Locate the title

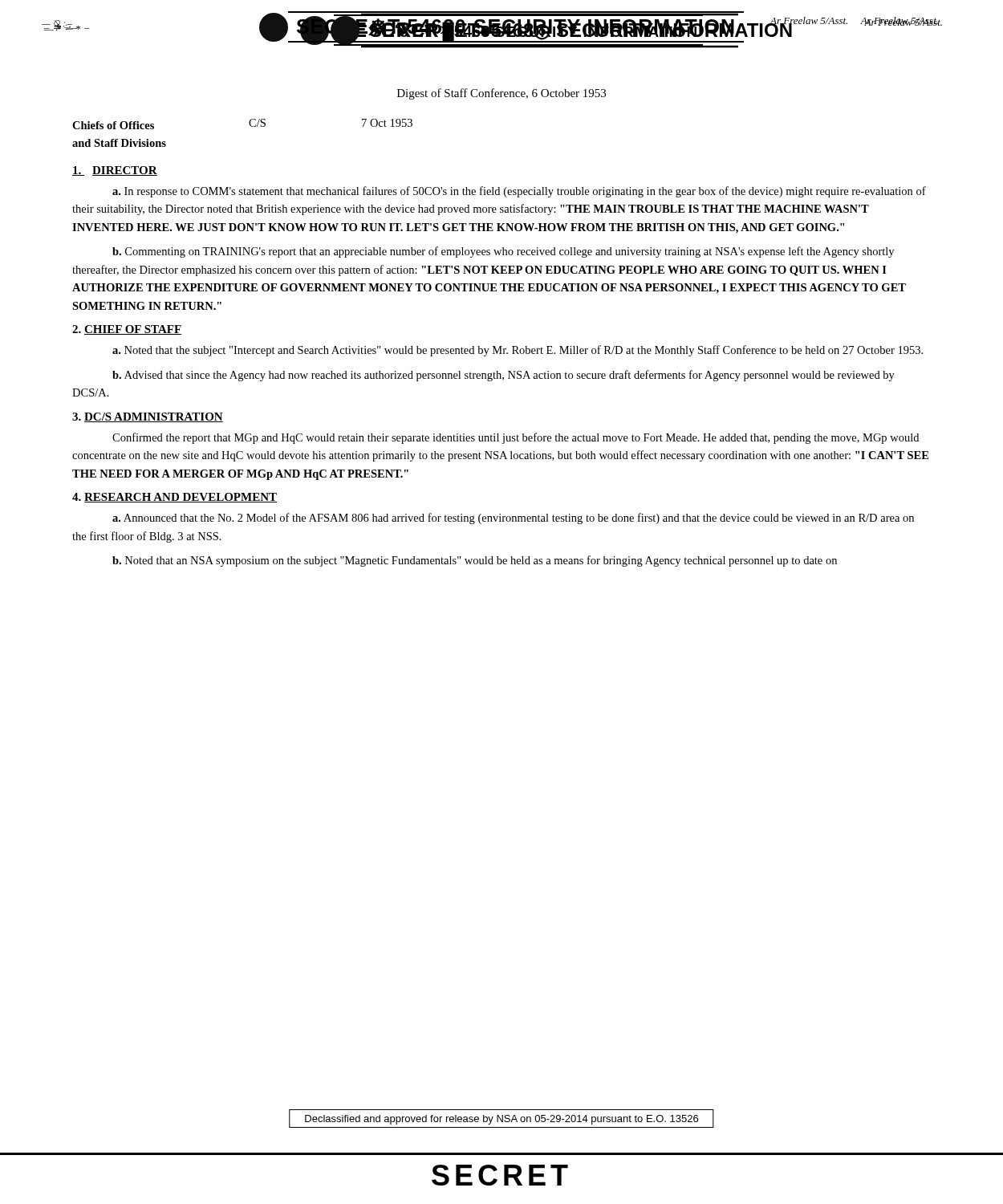(501, 93)
